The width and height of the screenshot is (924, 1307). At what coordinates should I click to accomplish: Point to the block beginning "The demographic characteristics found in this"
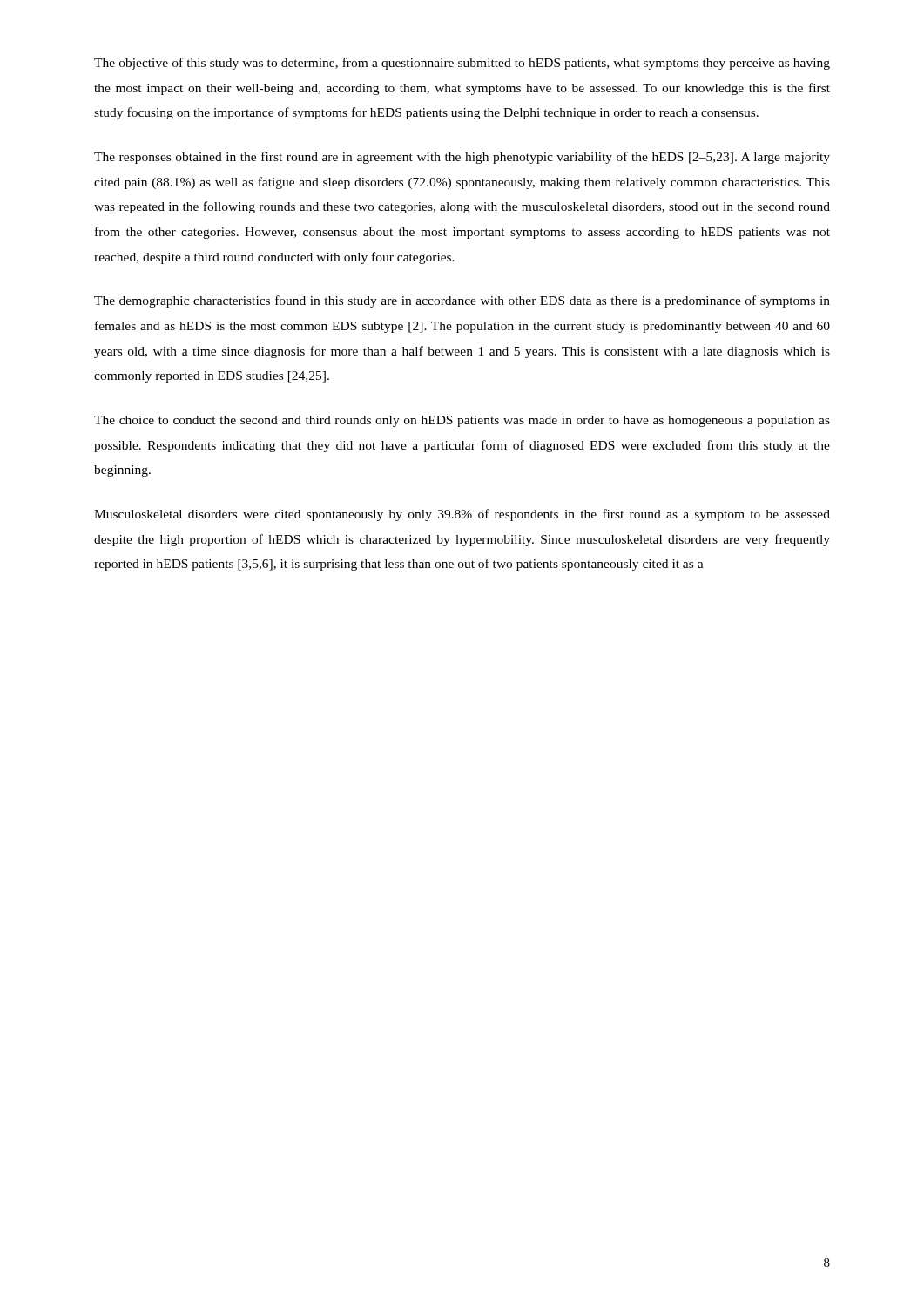(x=462, y=338)
